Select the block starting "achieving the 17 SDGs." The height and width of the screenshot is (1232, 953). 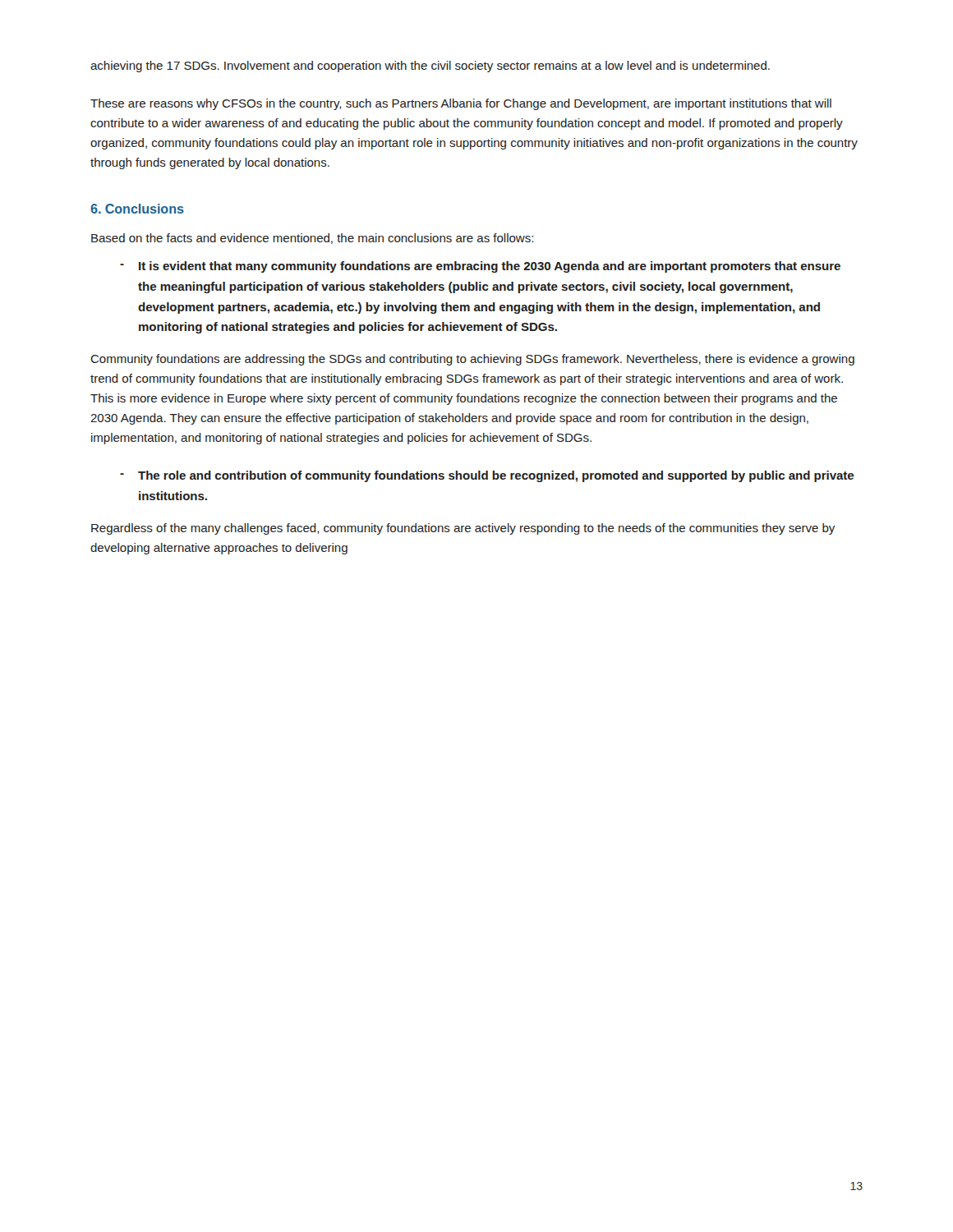tap(430, 65)
